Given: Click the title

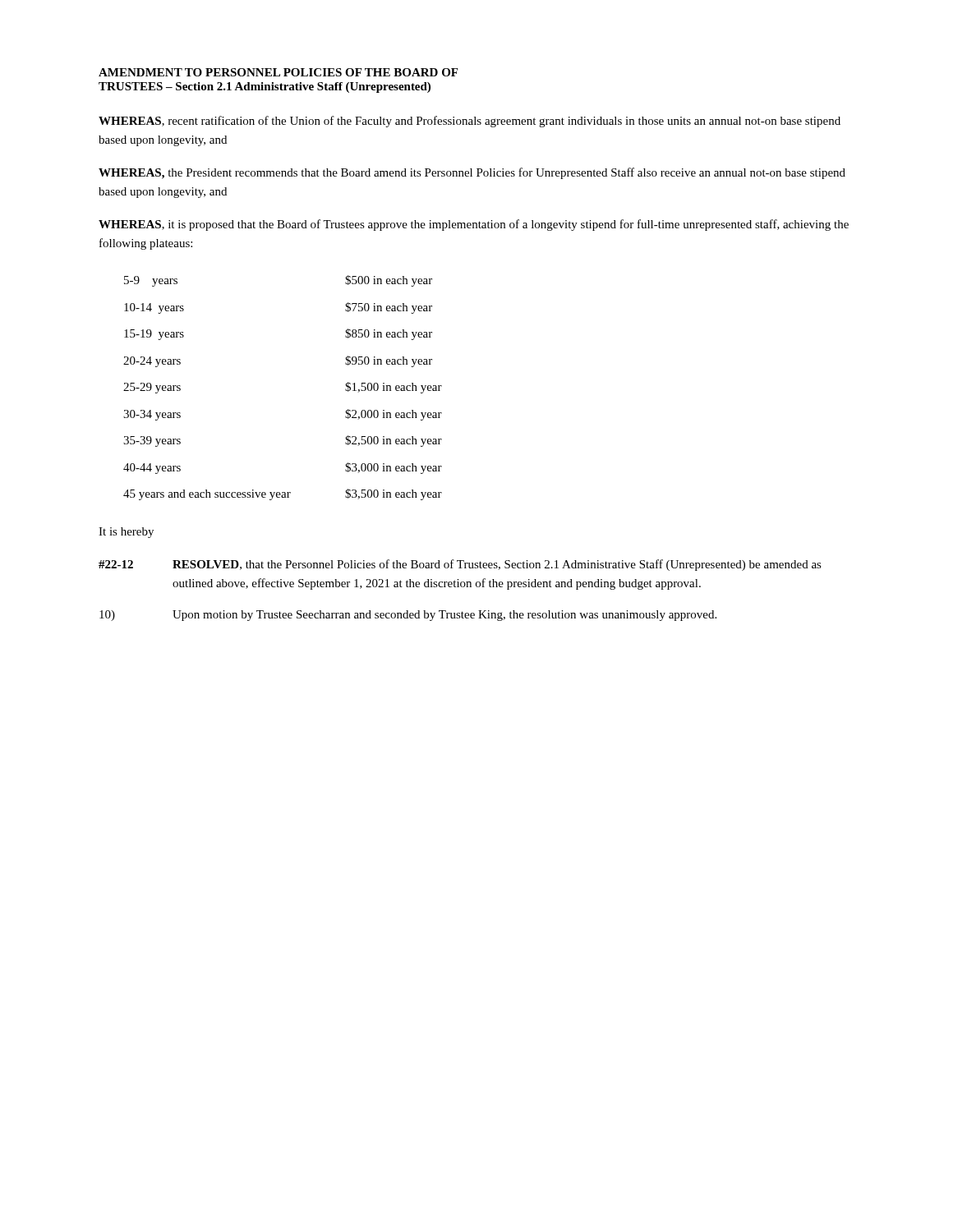Looking at the screenshot, I should tap(278, 79).
